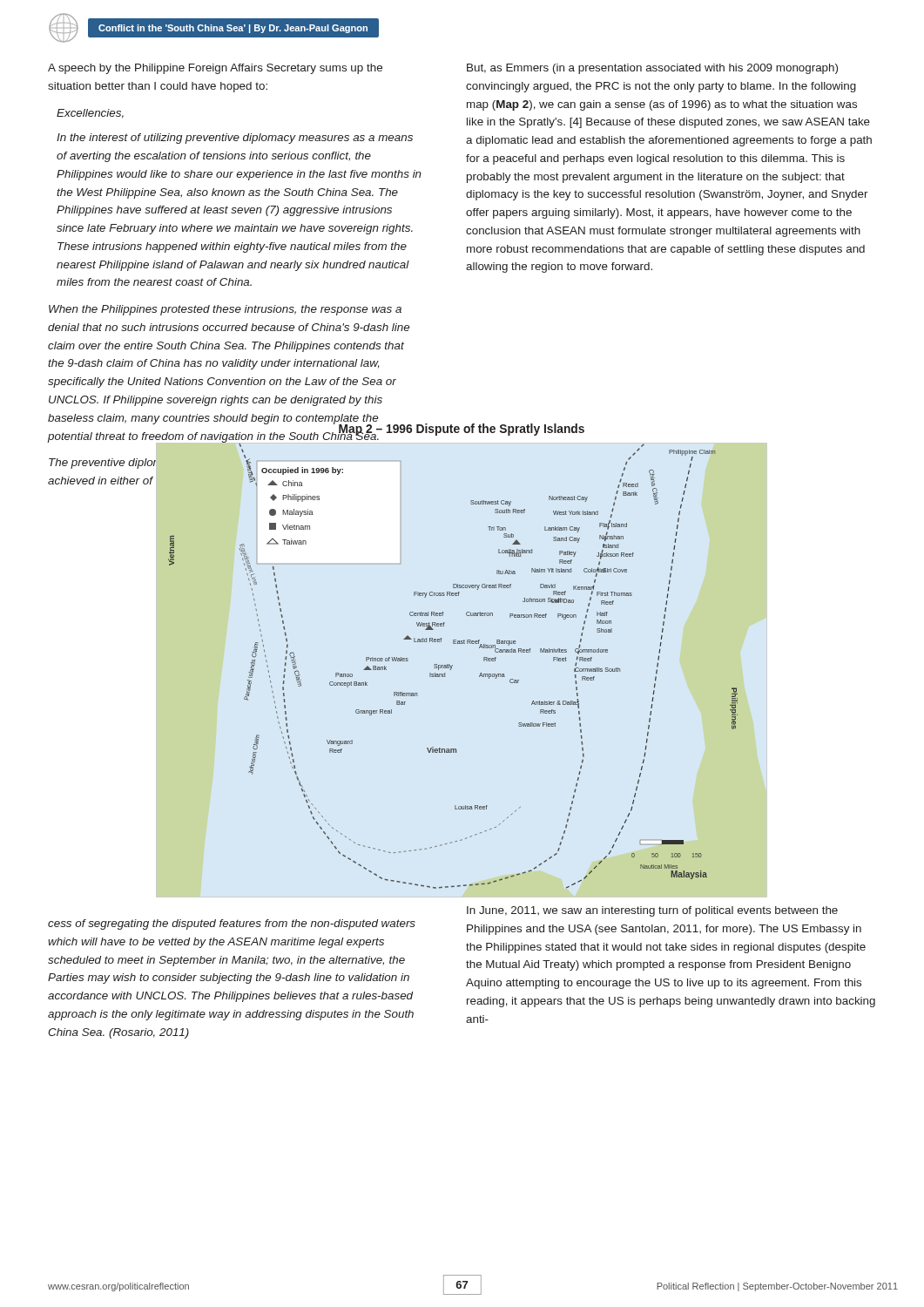Locate the block of text that opens with "The preventive diplomacy solution as advocated by"
Image resolution: width=924 pixels, height=1307 pixels.
pos(214,472)
